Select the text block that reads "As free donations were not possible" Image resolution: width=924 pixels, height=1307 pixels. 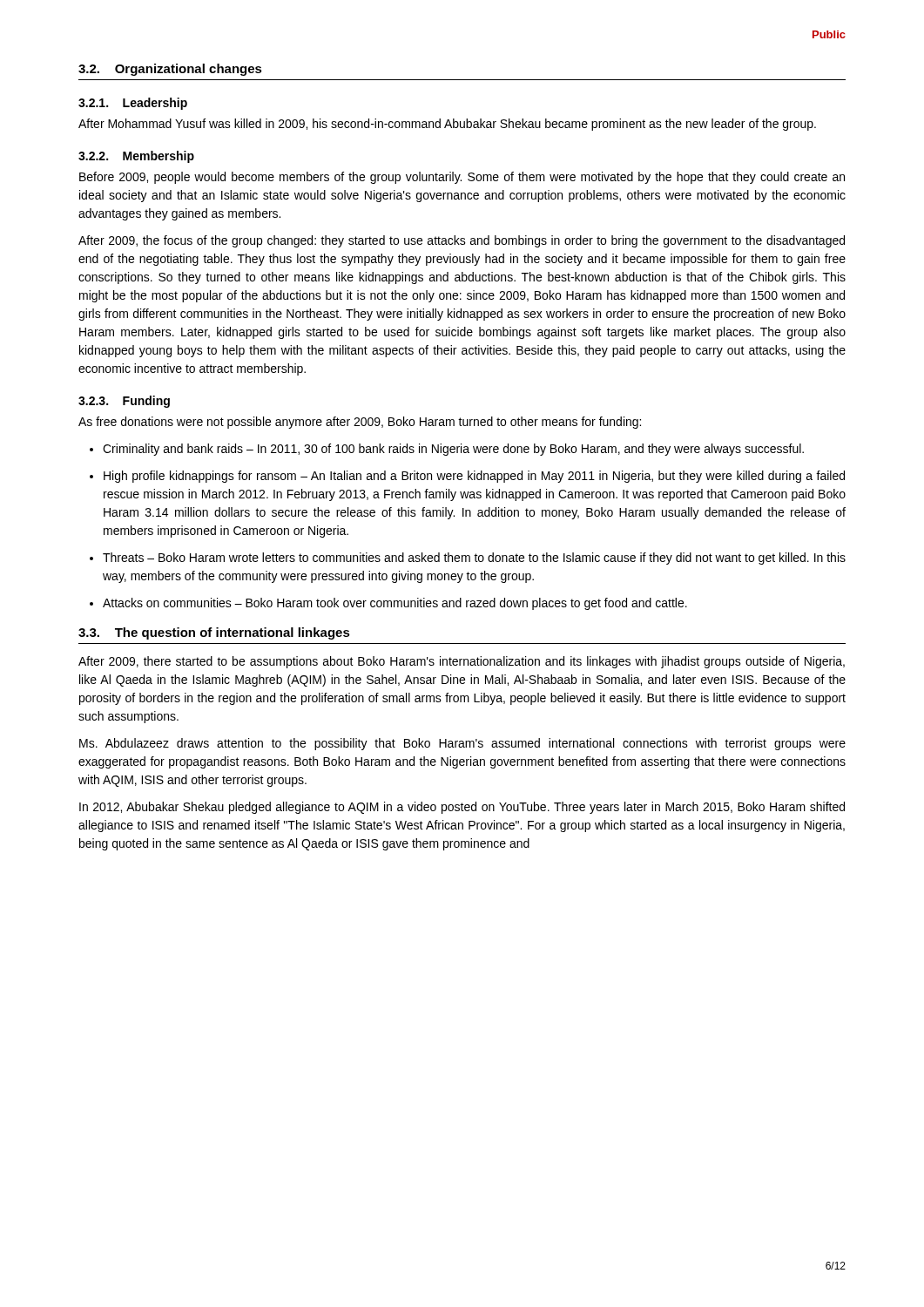(x=462, y=422)
